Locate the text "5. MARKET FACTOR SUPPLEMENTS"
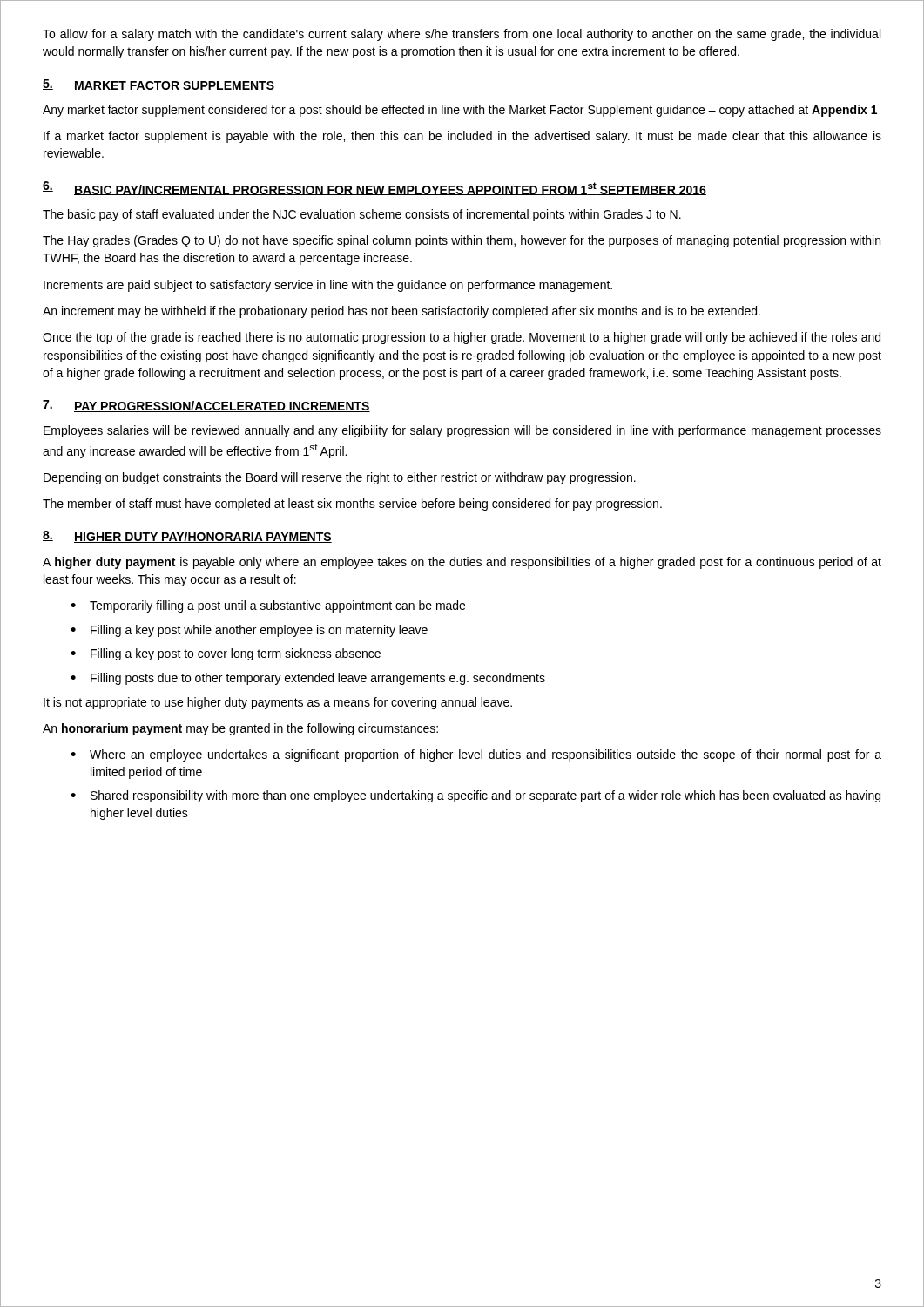Viewport: 924px width, 1307px height. pyautogui.click(x=159, y=85)
